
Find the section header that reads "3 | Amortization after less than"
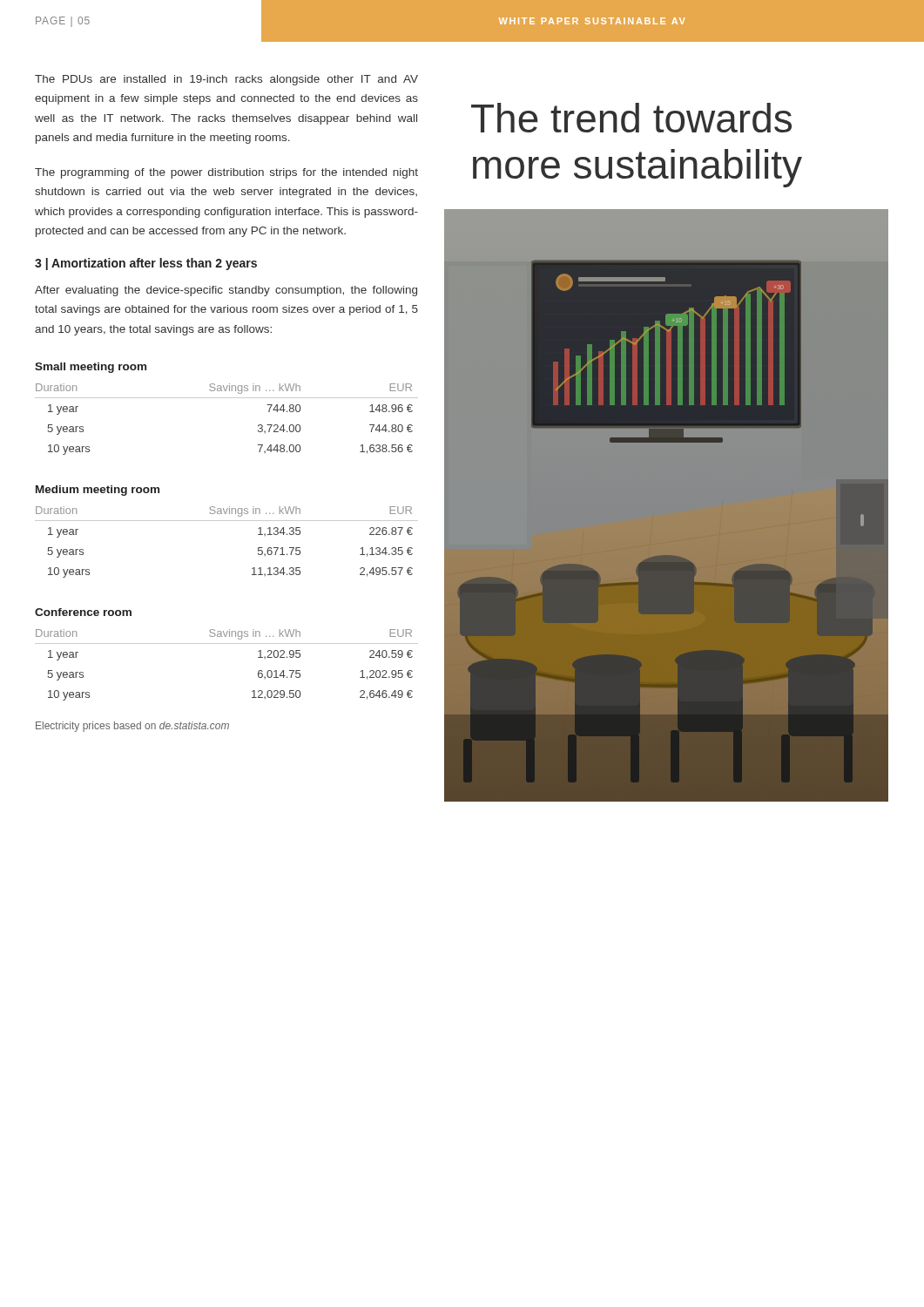coord(146,263)
